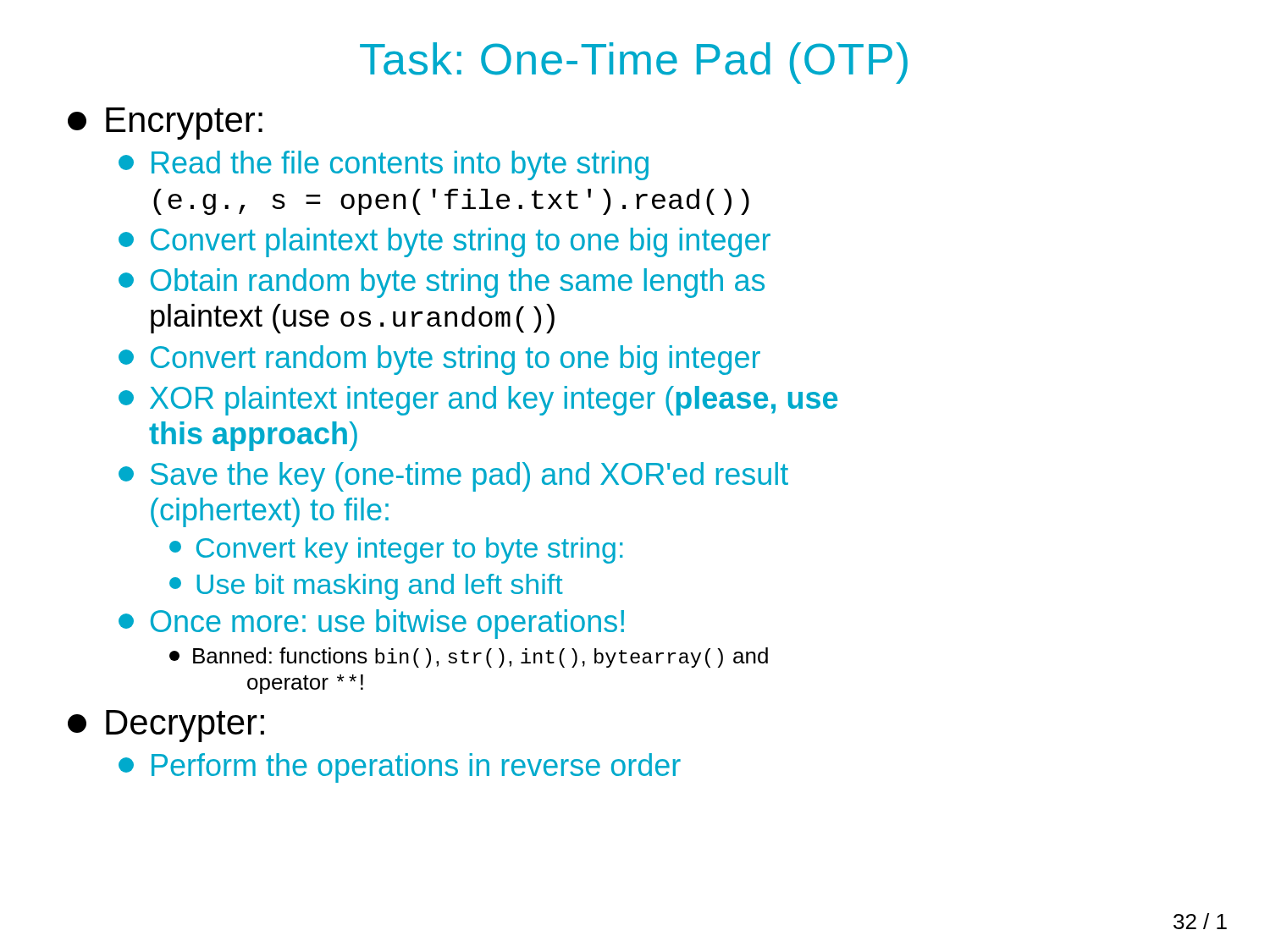The image size is (1270, 952).
Task: Click on the list item that says "Save the key (one-time pad) and"
Action: click(660, 493)
